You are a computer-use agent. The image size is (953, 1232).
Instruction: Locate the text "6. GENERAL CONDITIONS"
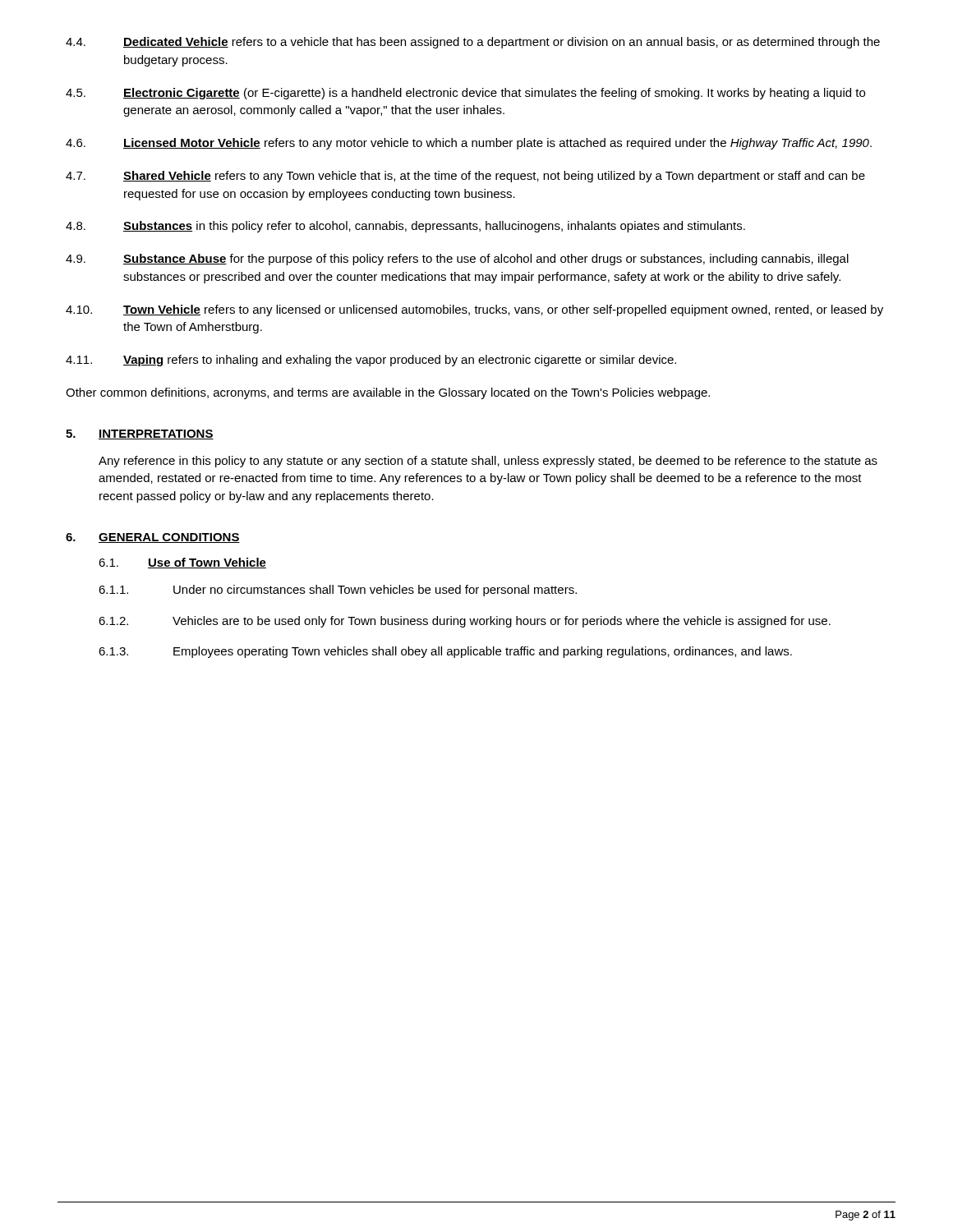(x=153, y=537)
